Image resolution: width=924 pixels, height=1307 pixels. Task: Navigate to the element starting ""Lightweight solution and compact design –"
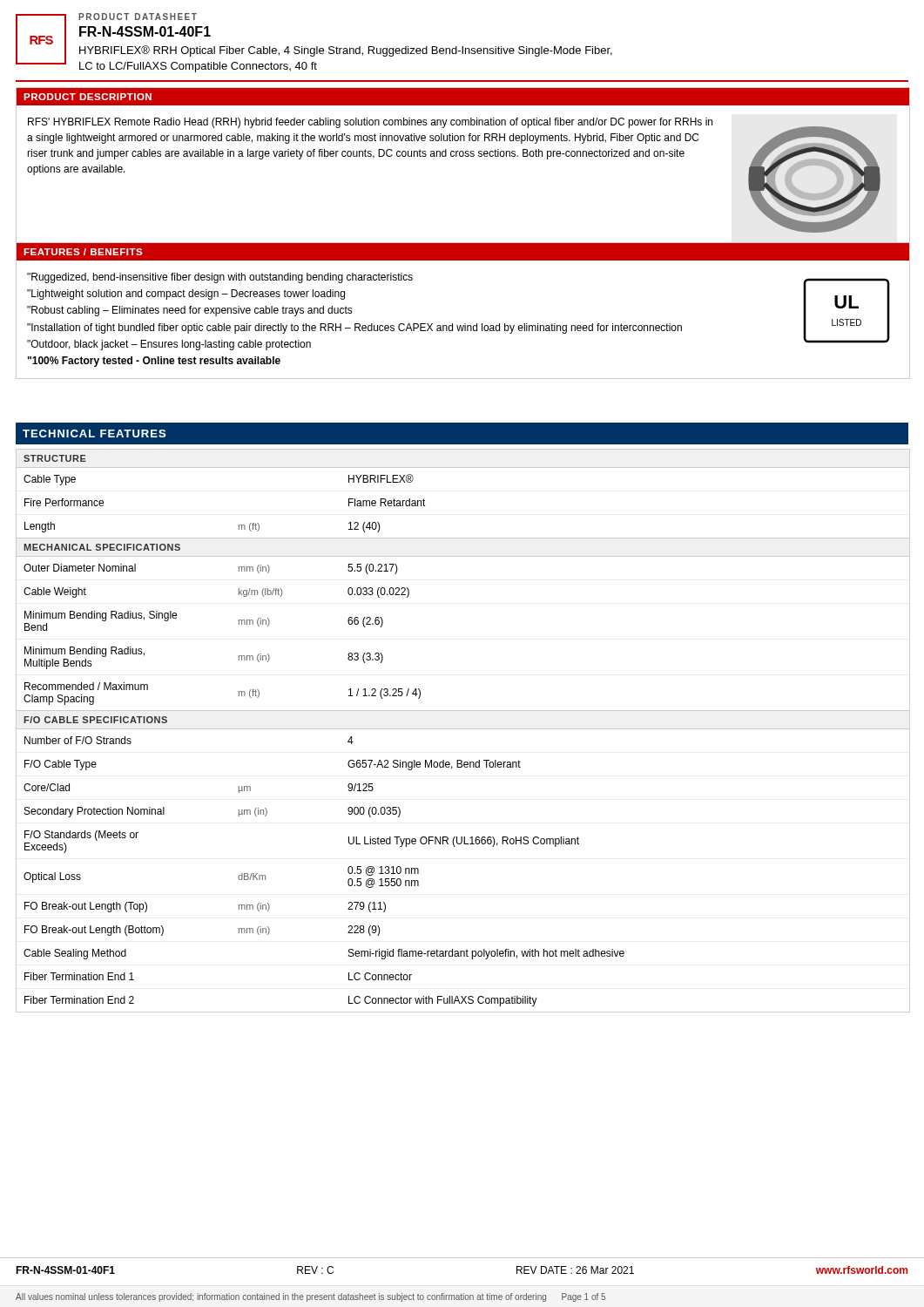186,294
